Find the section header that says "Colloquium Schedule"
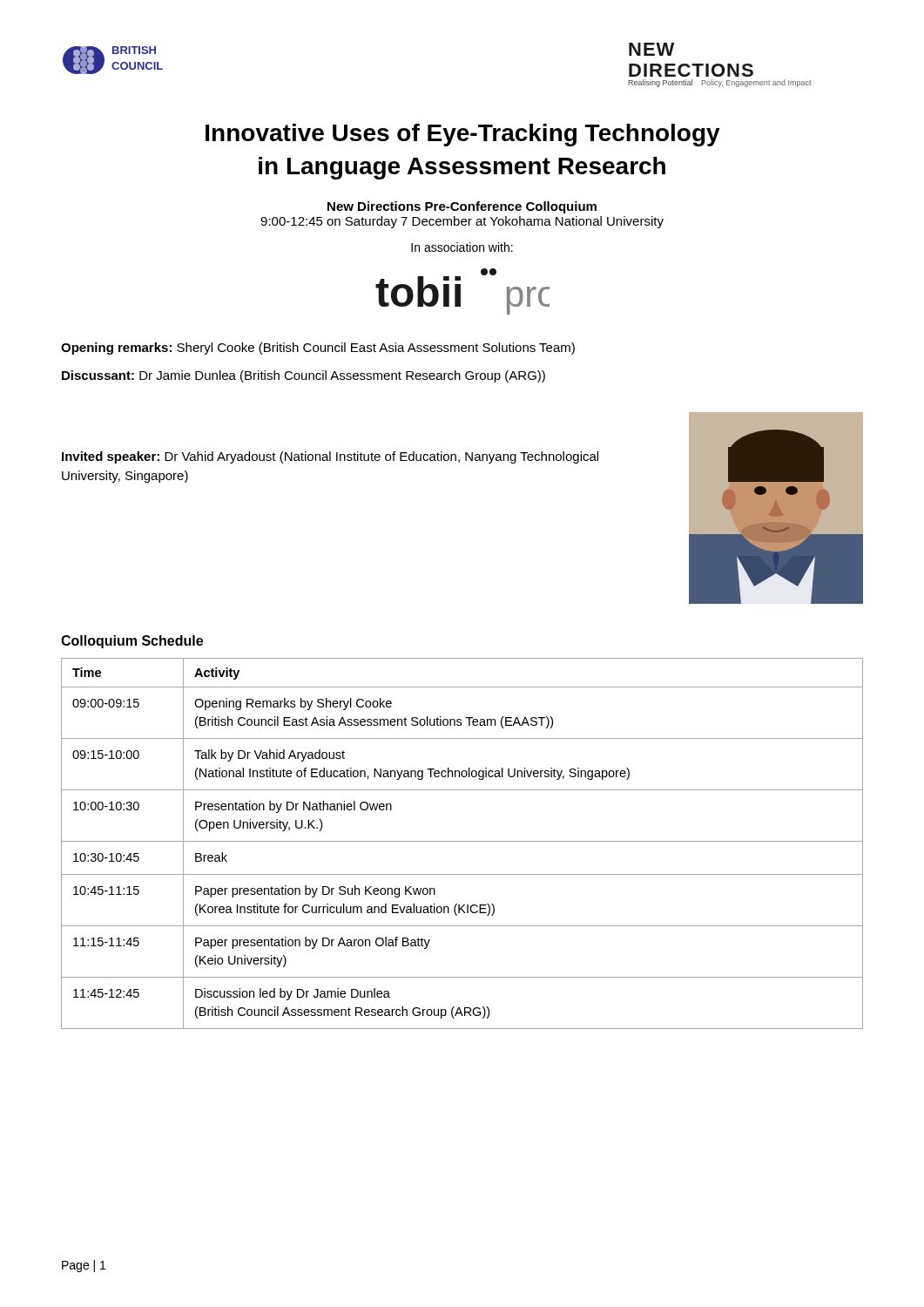 (x=132, y=640)
